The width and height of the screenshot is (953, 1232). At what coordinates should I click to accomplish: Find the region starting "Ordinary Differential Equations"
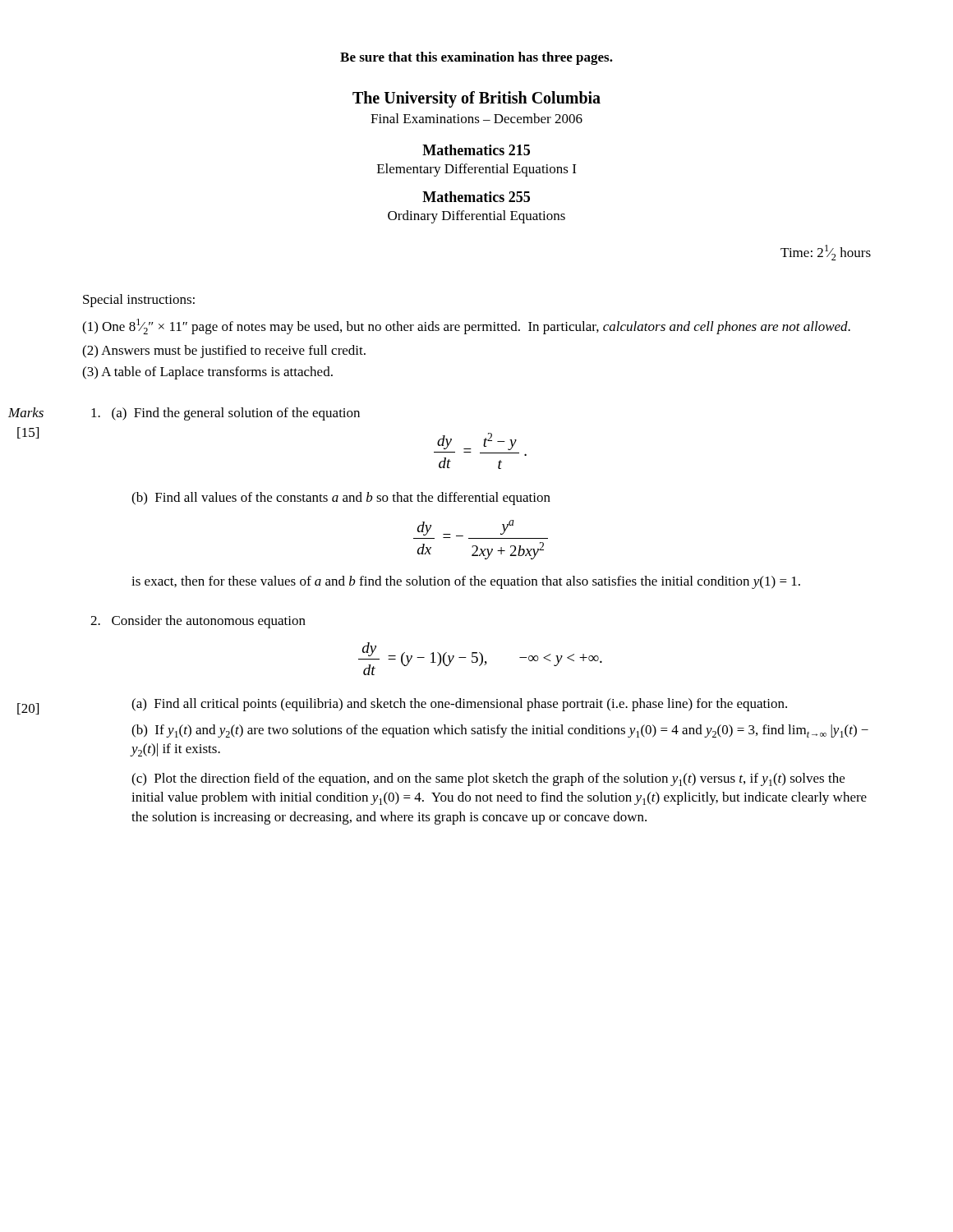coord(476,216)
